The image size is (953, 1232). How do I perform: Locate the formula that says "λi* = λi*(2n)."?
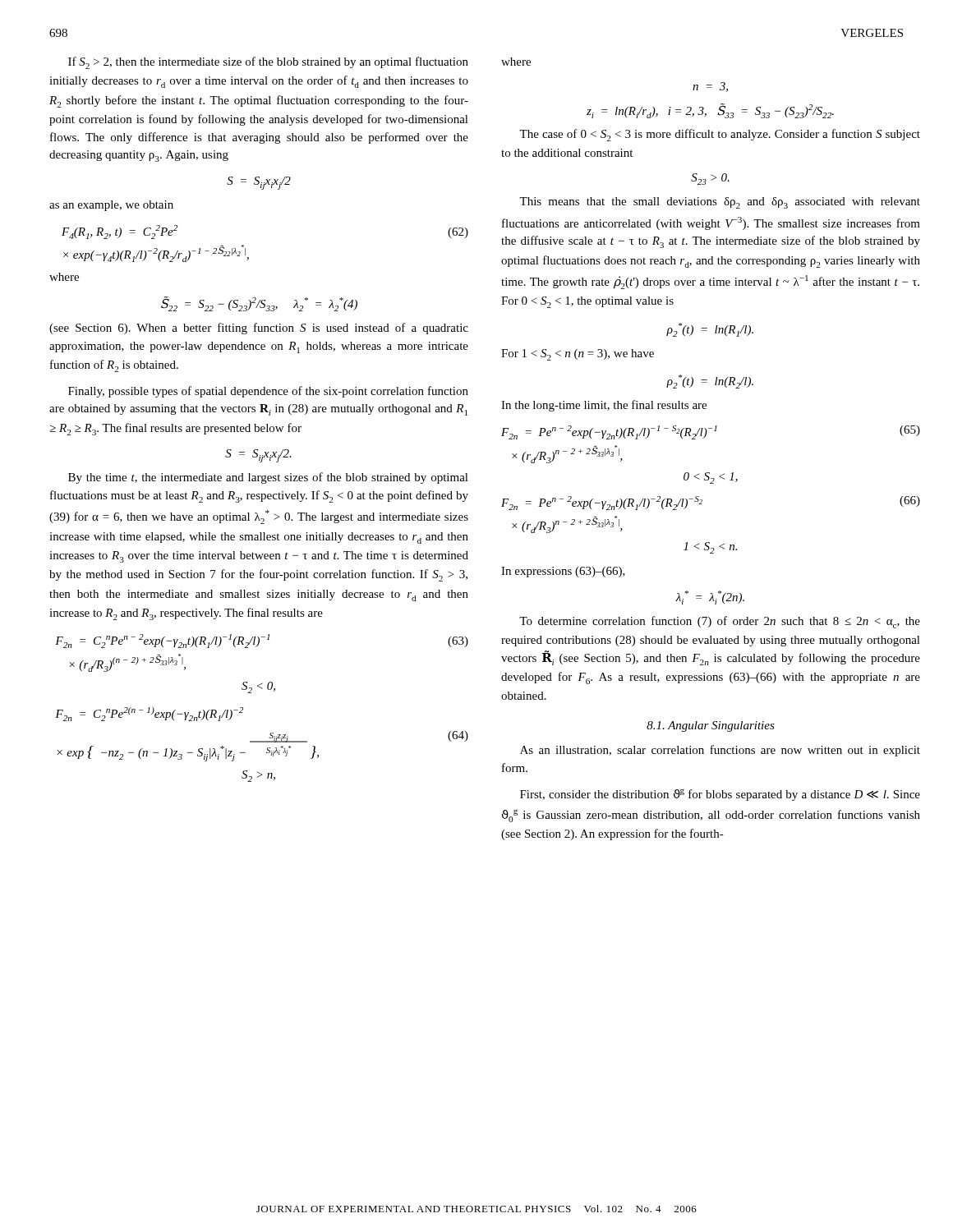pos(711,597)
